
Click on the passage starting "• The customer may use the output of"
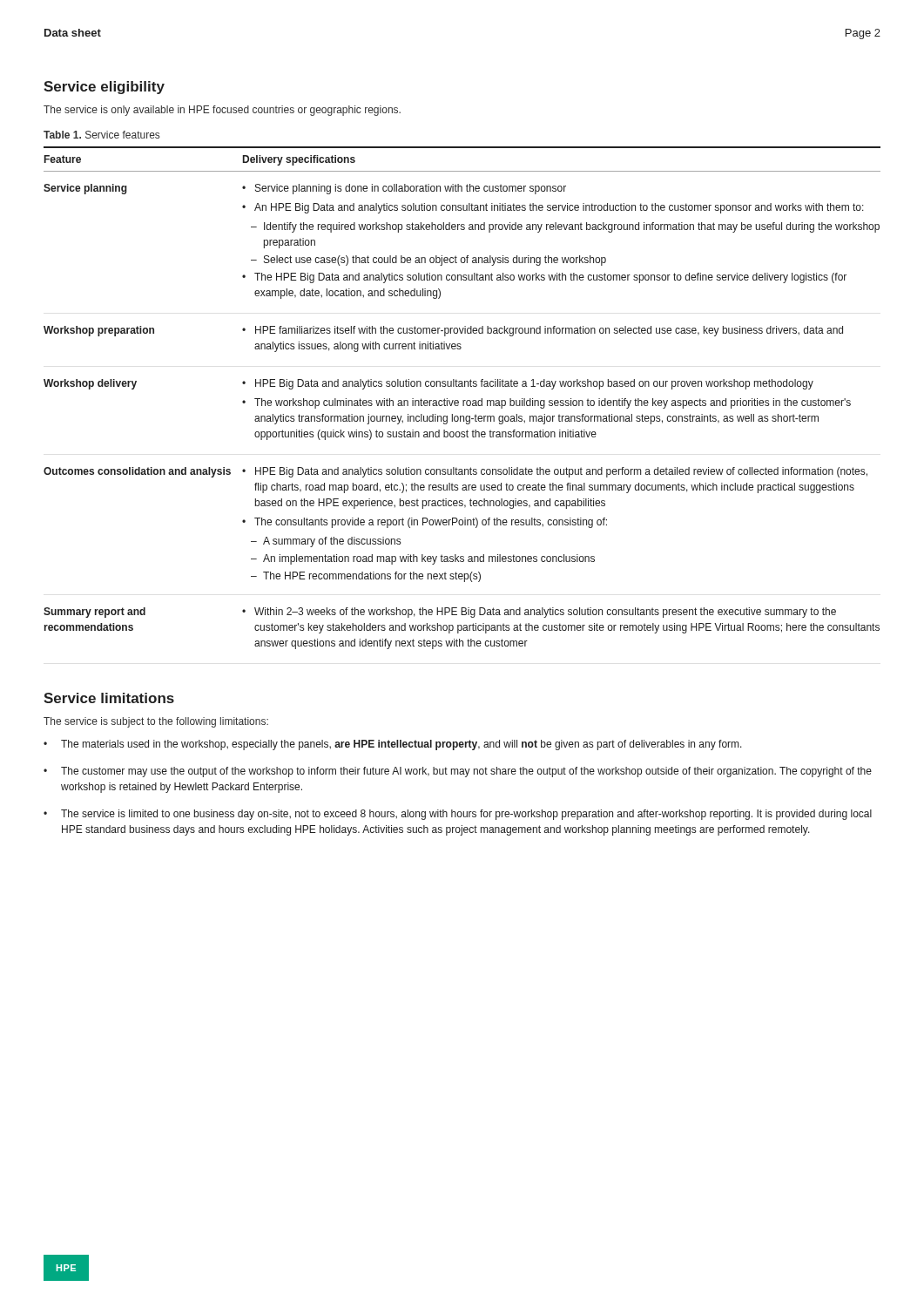462,779
